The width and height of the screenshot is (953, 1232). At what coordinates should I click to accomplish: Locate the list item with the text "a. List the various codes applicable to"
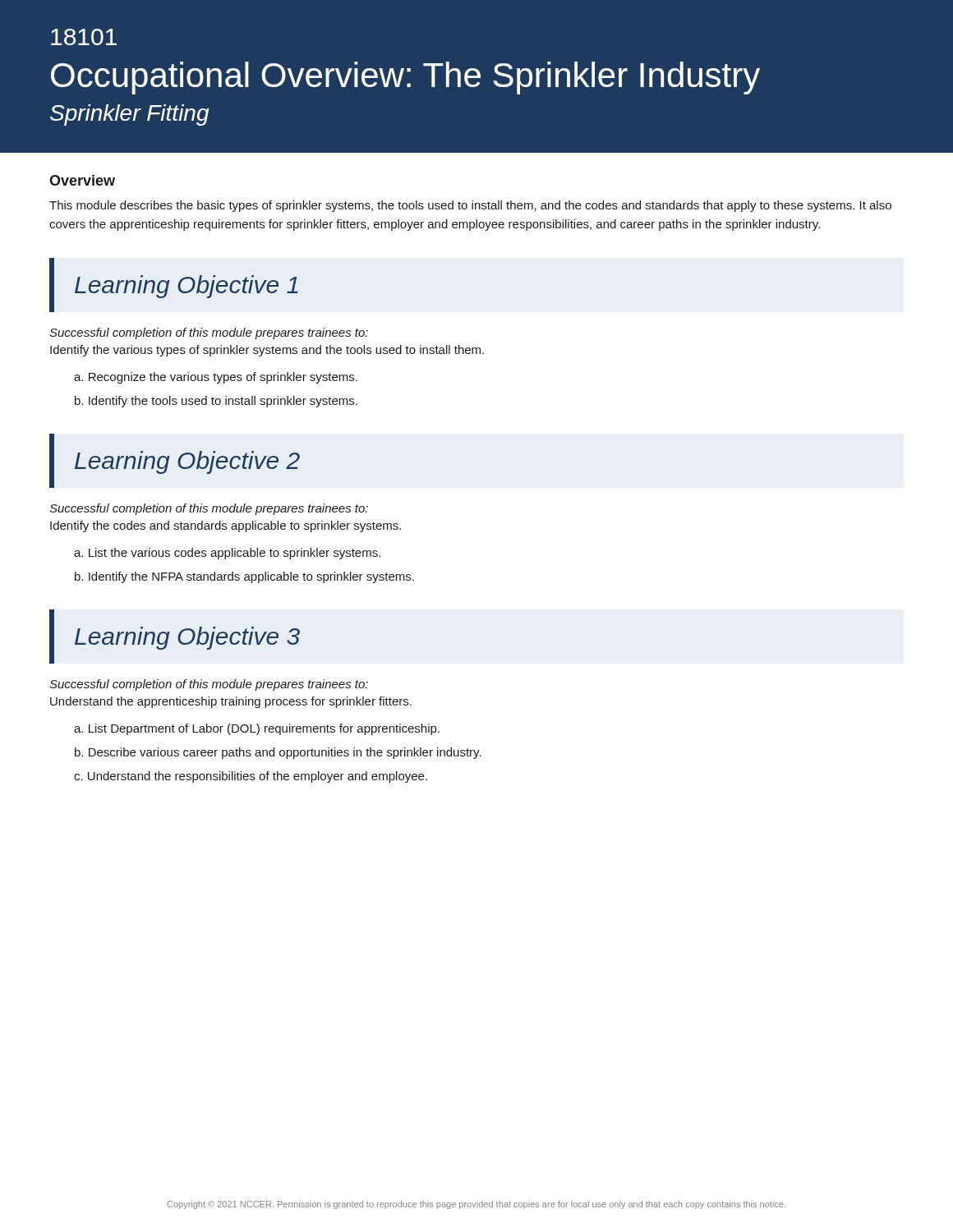point(228,552)
